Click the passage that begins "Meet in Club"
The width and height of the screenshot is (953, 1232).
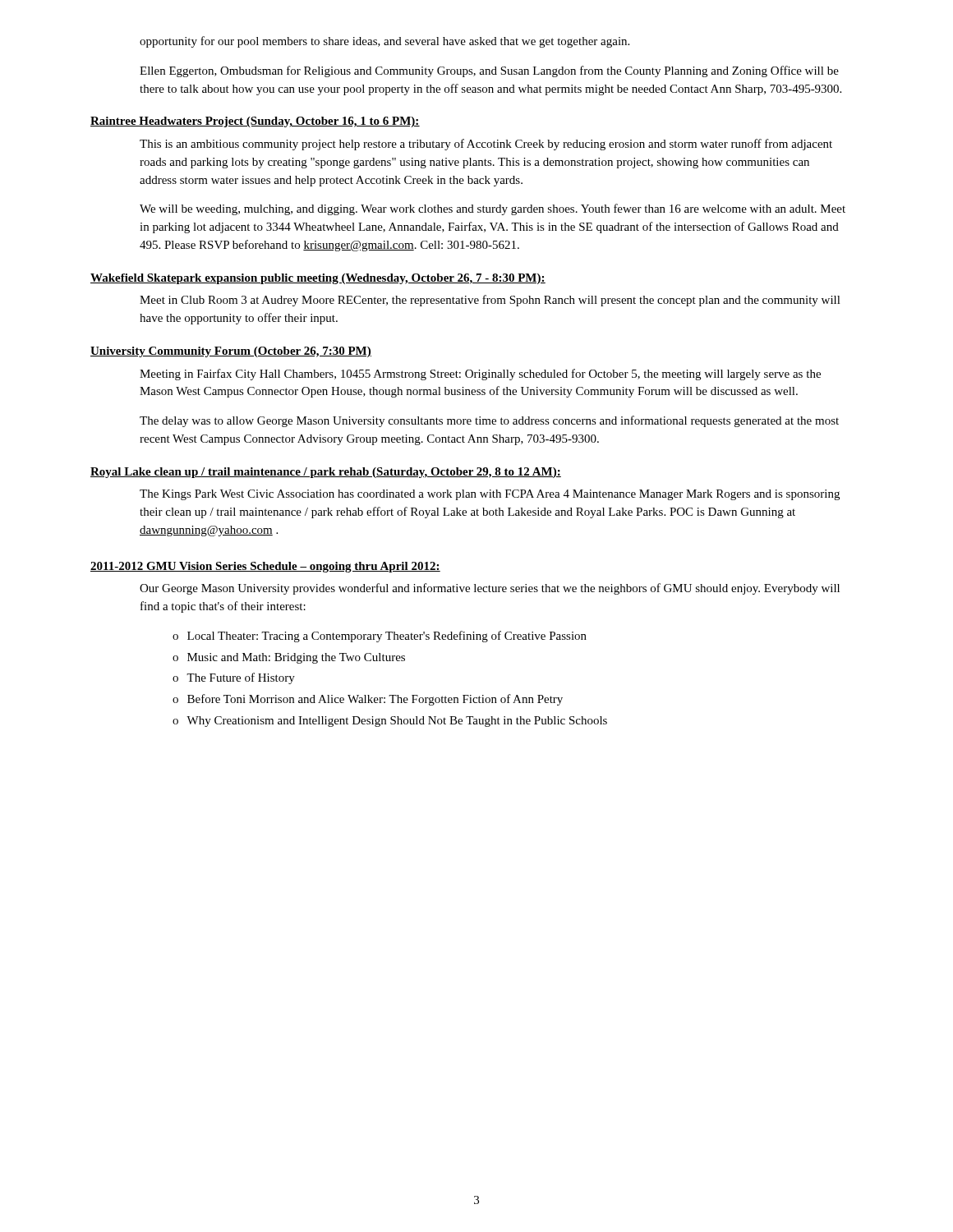point(493,310)
